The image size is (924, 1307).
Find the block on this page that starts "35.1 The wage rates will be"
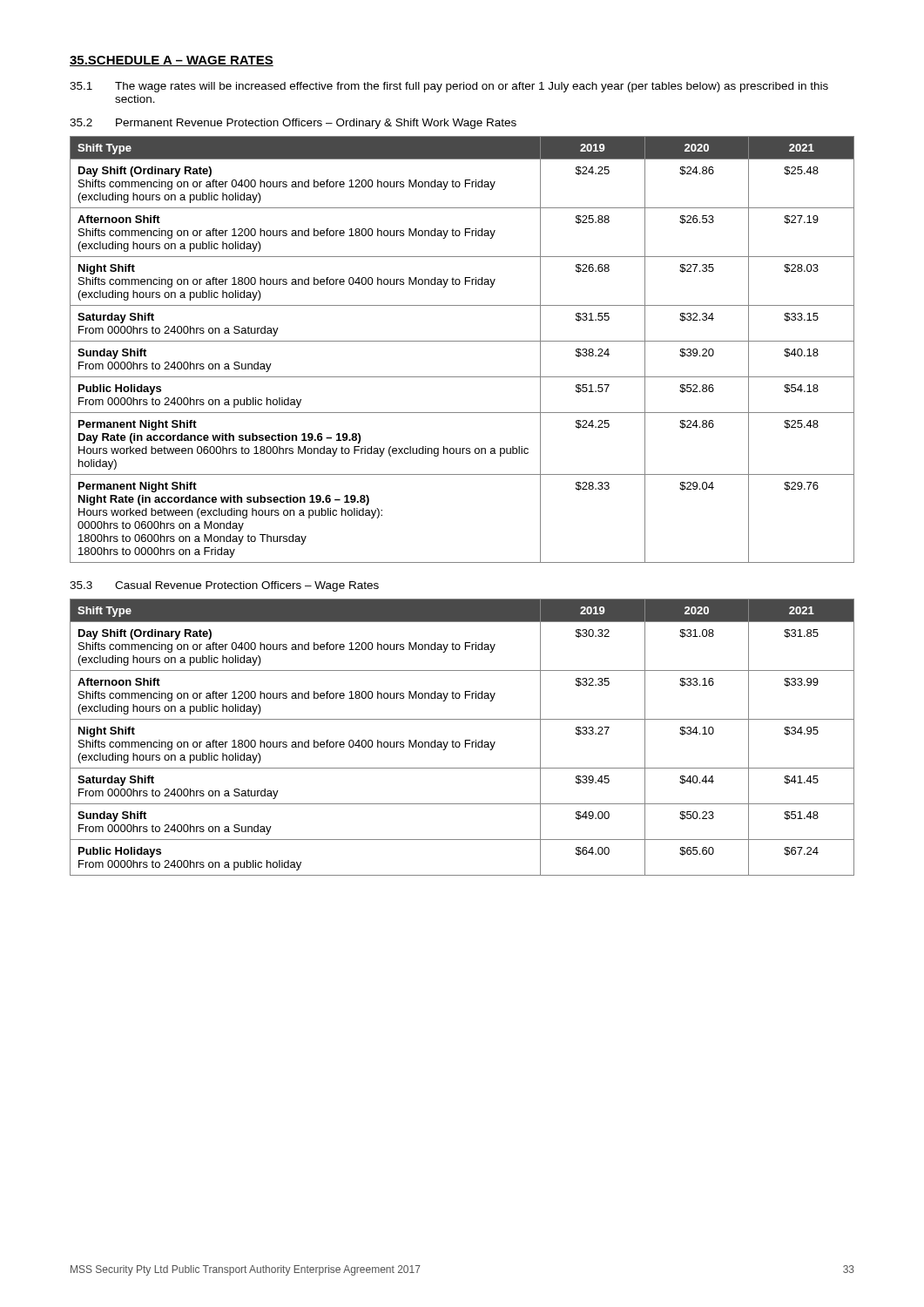coord(462,92)
